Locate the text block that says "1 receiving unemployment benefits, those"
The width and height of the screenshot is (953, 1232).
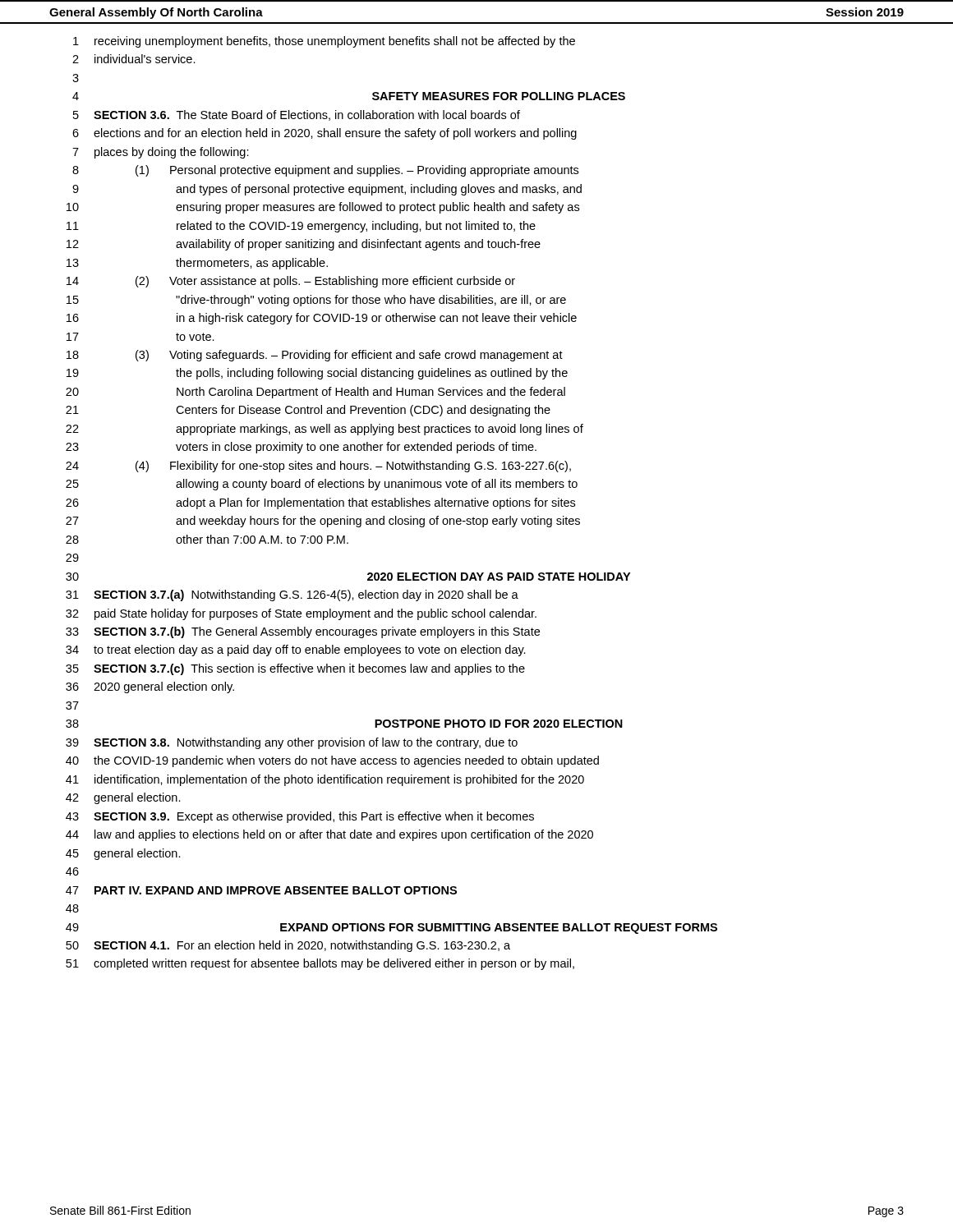pos(324,42)
